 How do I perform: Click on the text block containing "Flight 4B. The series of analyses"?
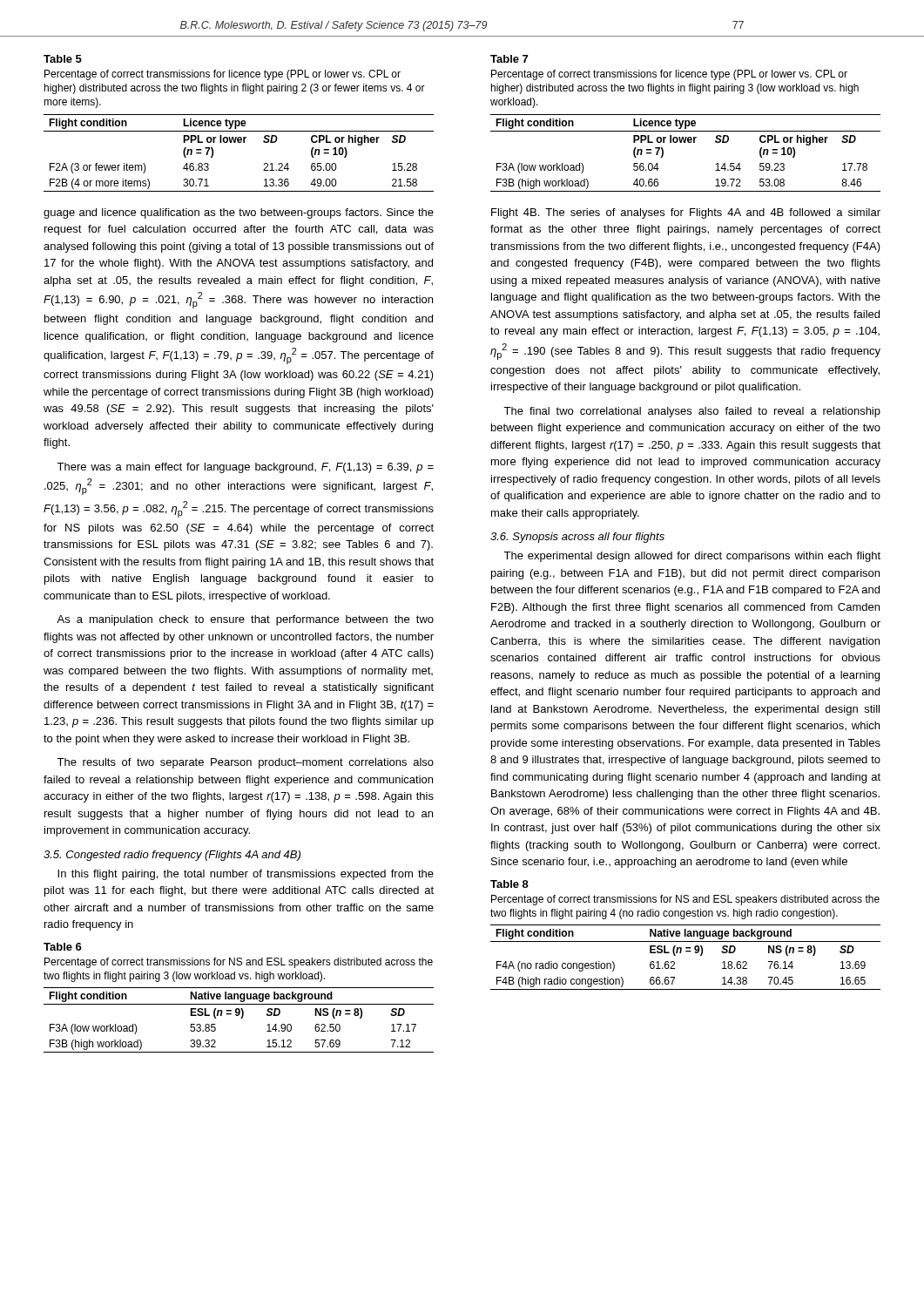click(685, 299)
